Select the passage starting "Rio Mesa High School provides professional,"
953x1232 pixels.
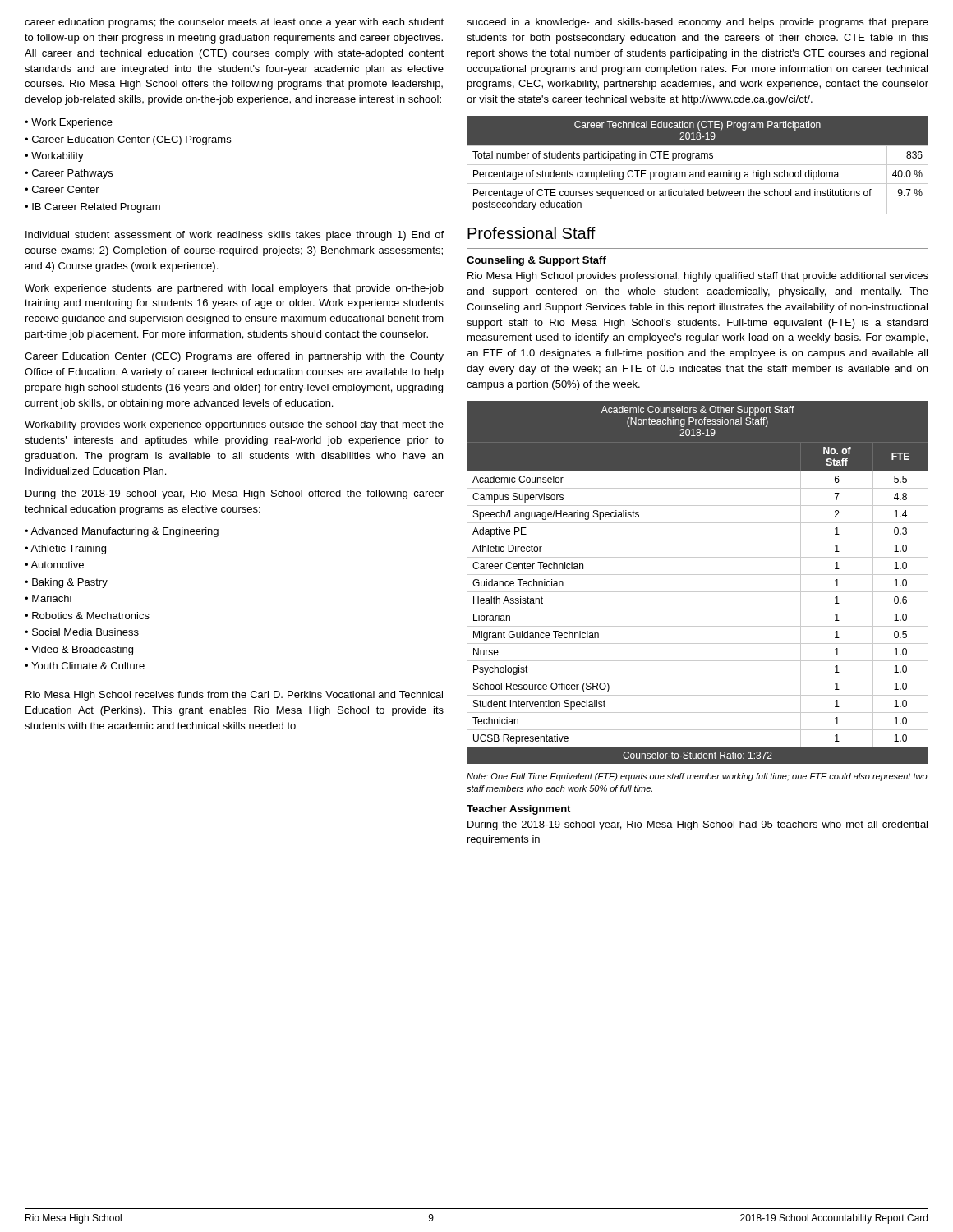(x=698, y=330)
